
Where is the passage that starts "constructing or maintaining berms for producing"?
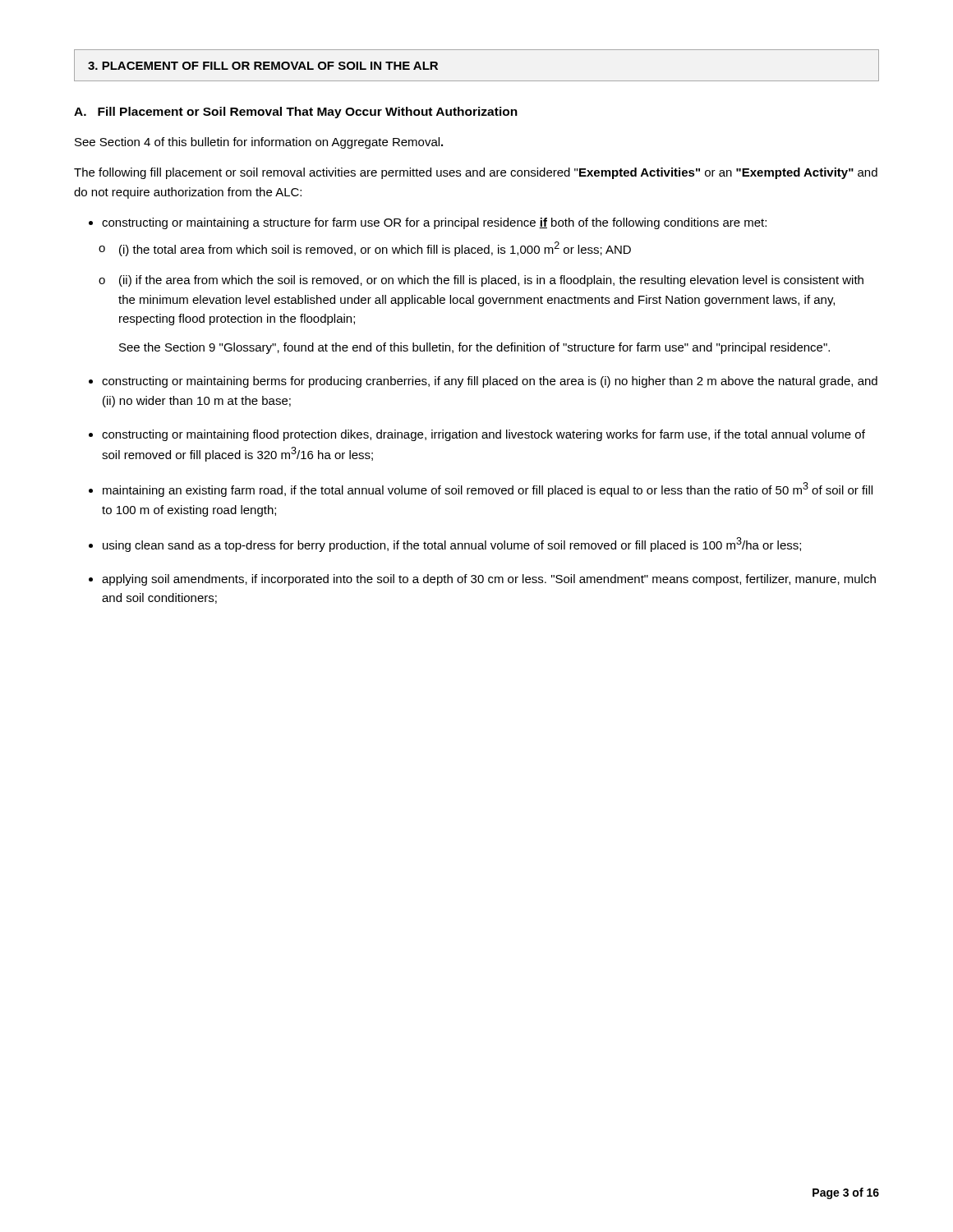point(490,390)
